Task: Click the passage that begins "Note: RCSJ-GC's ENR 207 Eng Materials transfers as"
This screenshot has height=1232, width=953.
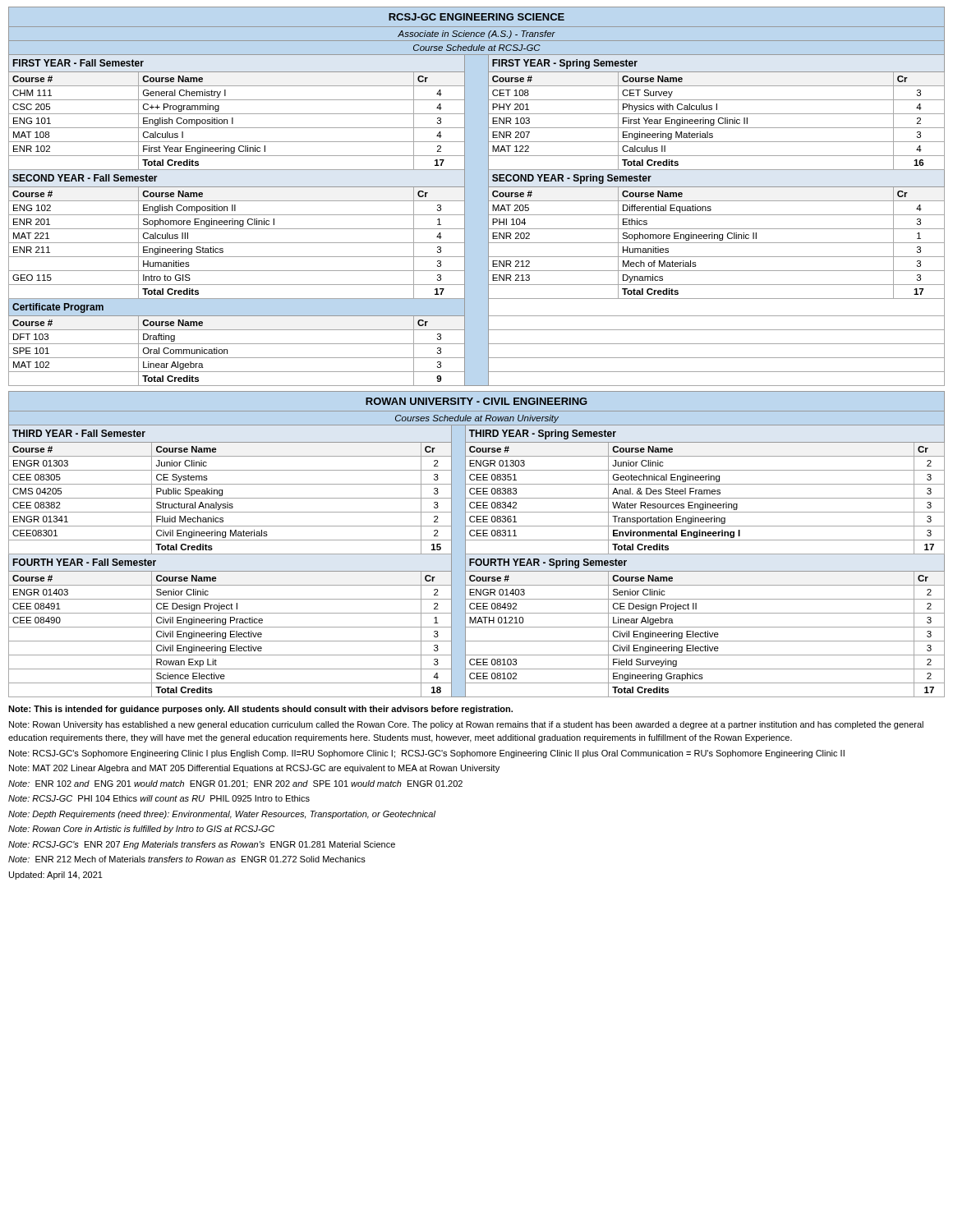Action: tap(202, 845)
